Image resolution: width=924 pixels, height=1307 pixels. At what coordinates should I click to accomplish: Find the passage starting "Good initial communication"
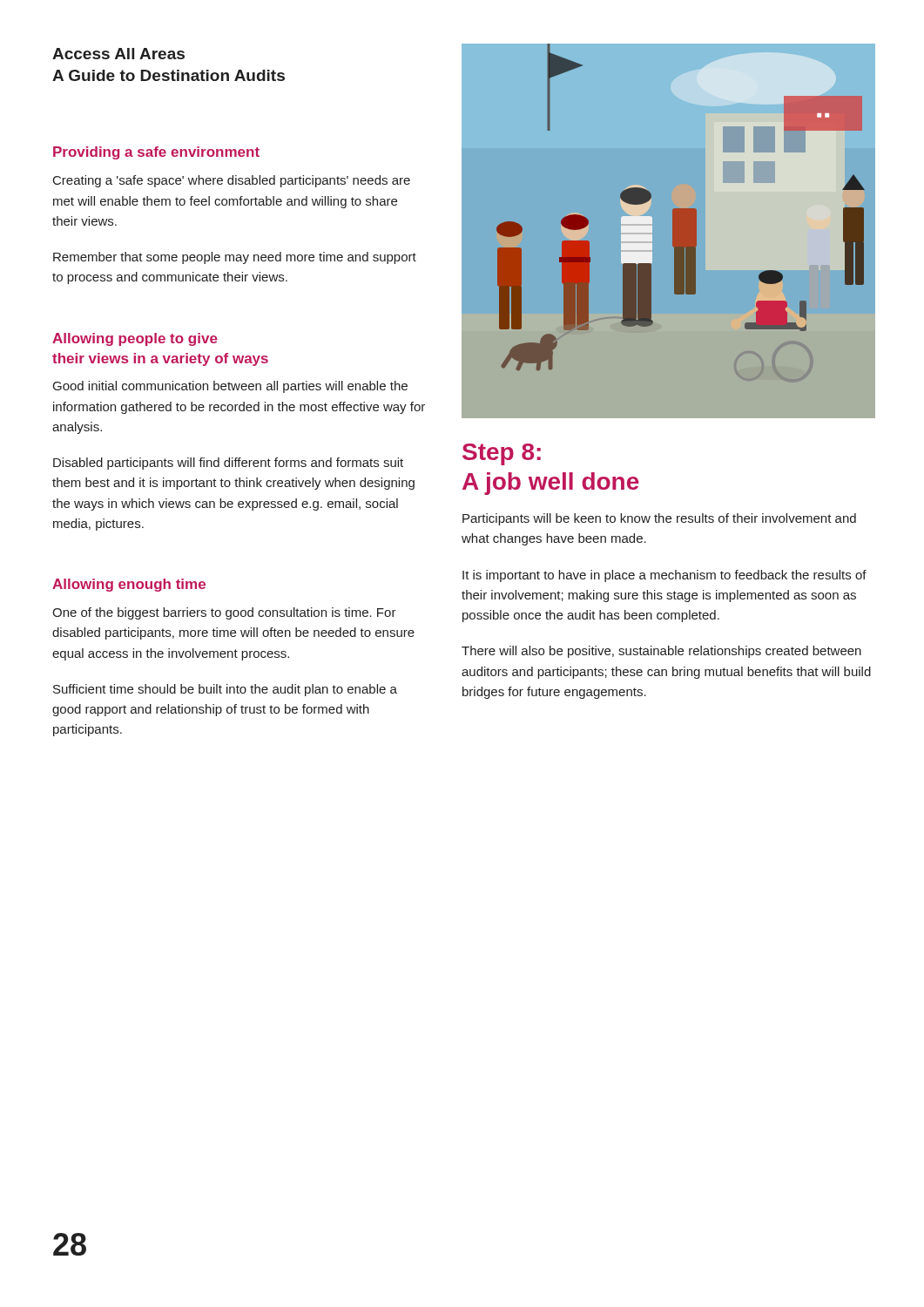point(239,406)
